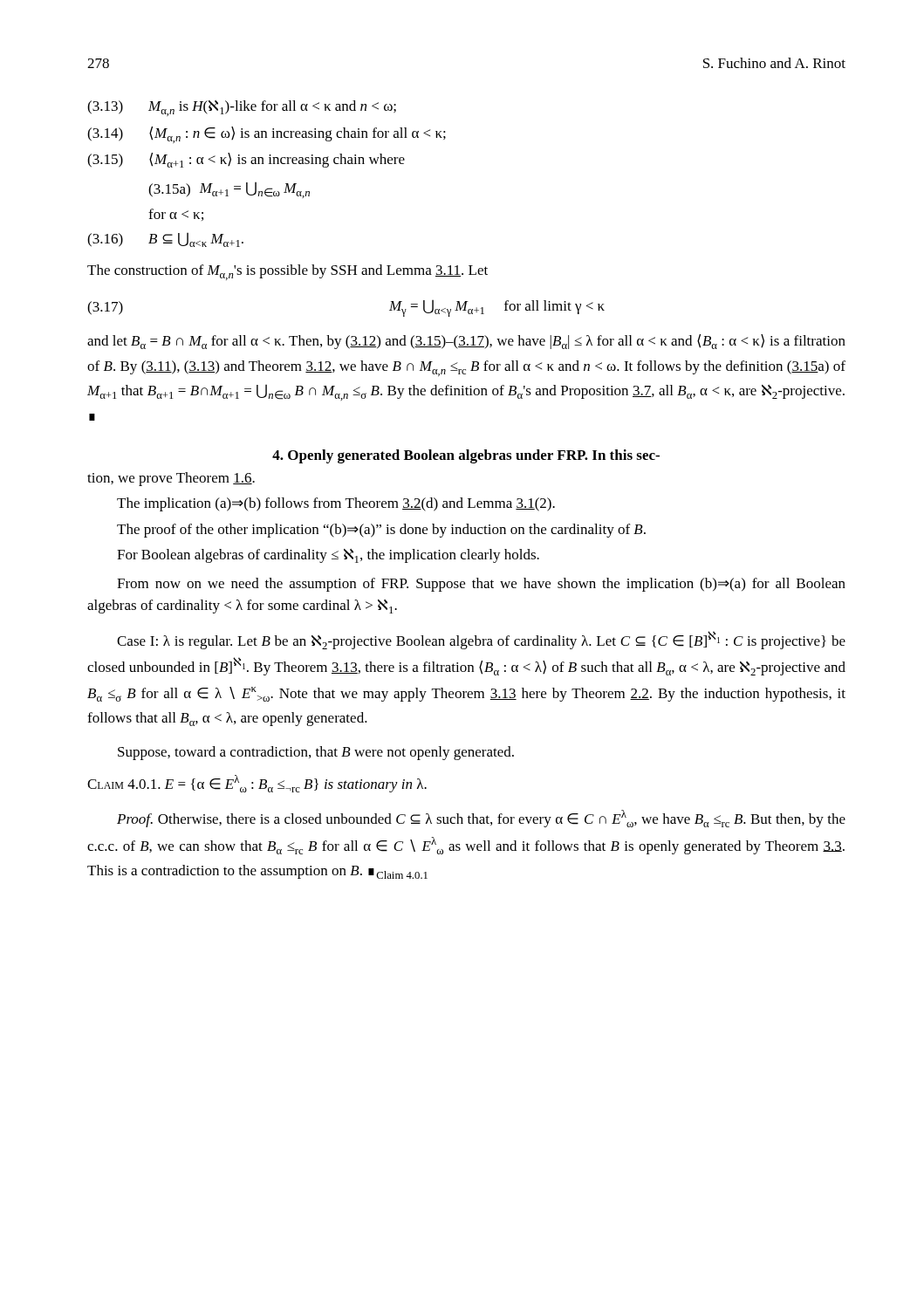The width and height of the screenshot is (924, 1309).
Task: Navigate to the text starting "tion, we prove Theorem 1.6."
Action: click(x=171, y=477)
